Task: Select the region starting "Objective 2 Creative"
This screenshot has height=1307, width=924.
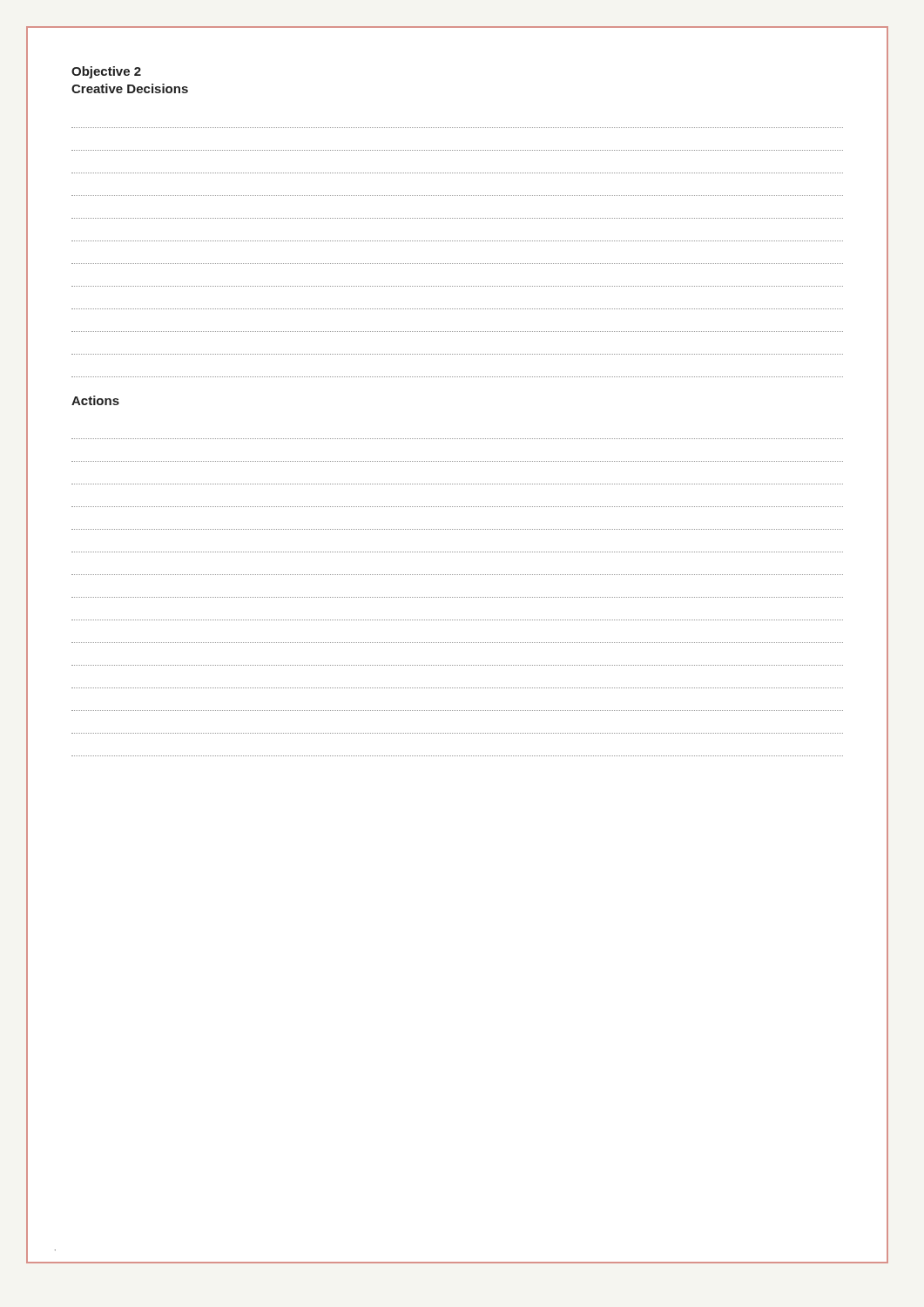Action: point(106,72)
